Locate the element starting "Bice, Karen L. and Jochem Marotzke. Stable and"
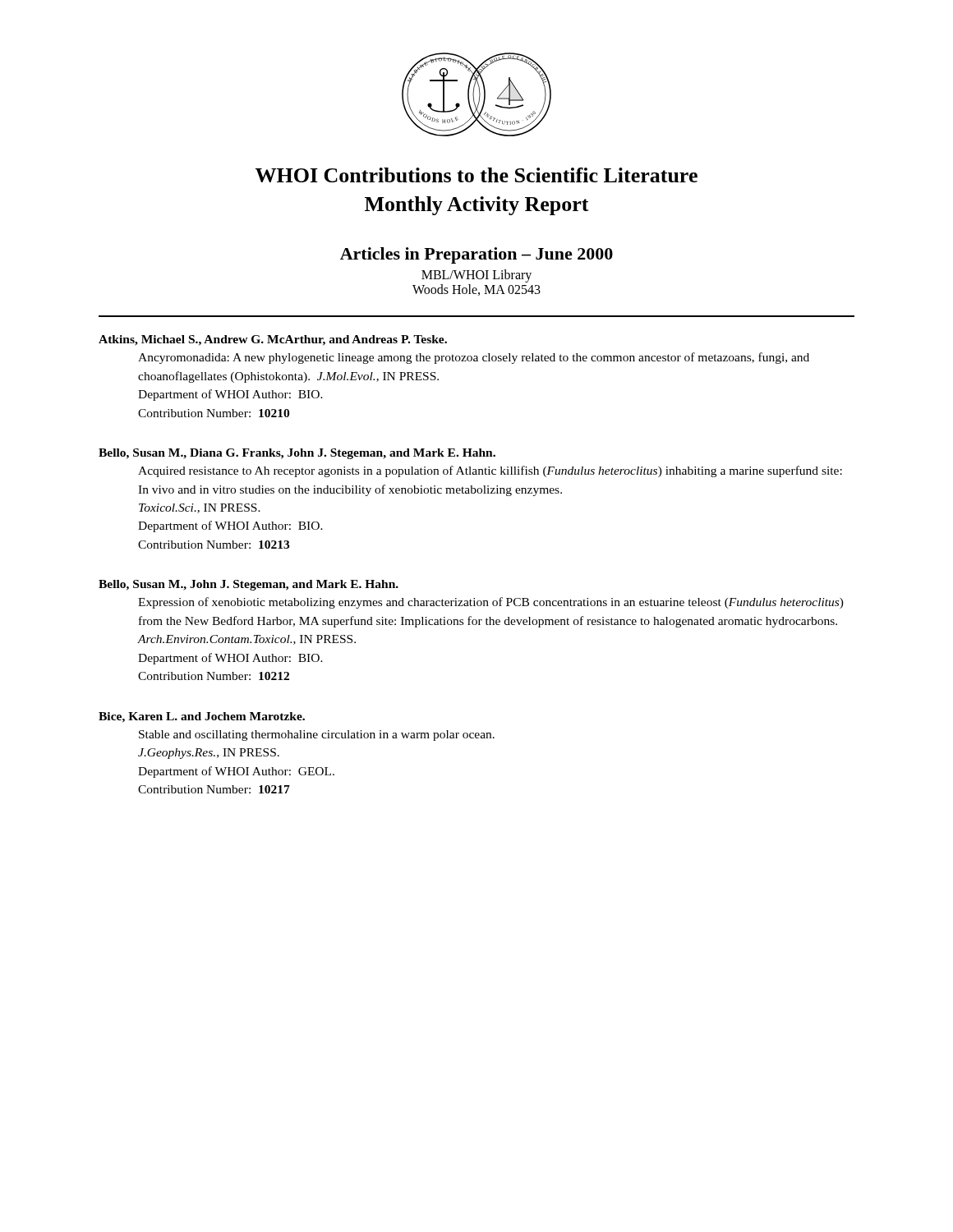 [202, 717]
